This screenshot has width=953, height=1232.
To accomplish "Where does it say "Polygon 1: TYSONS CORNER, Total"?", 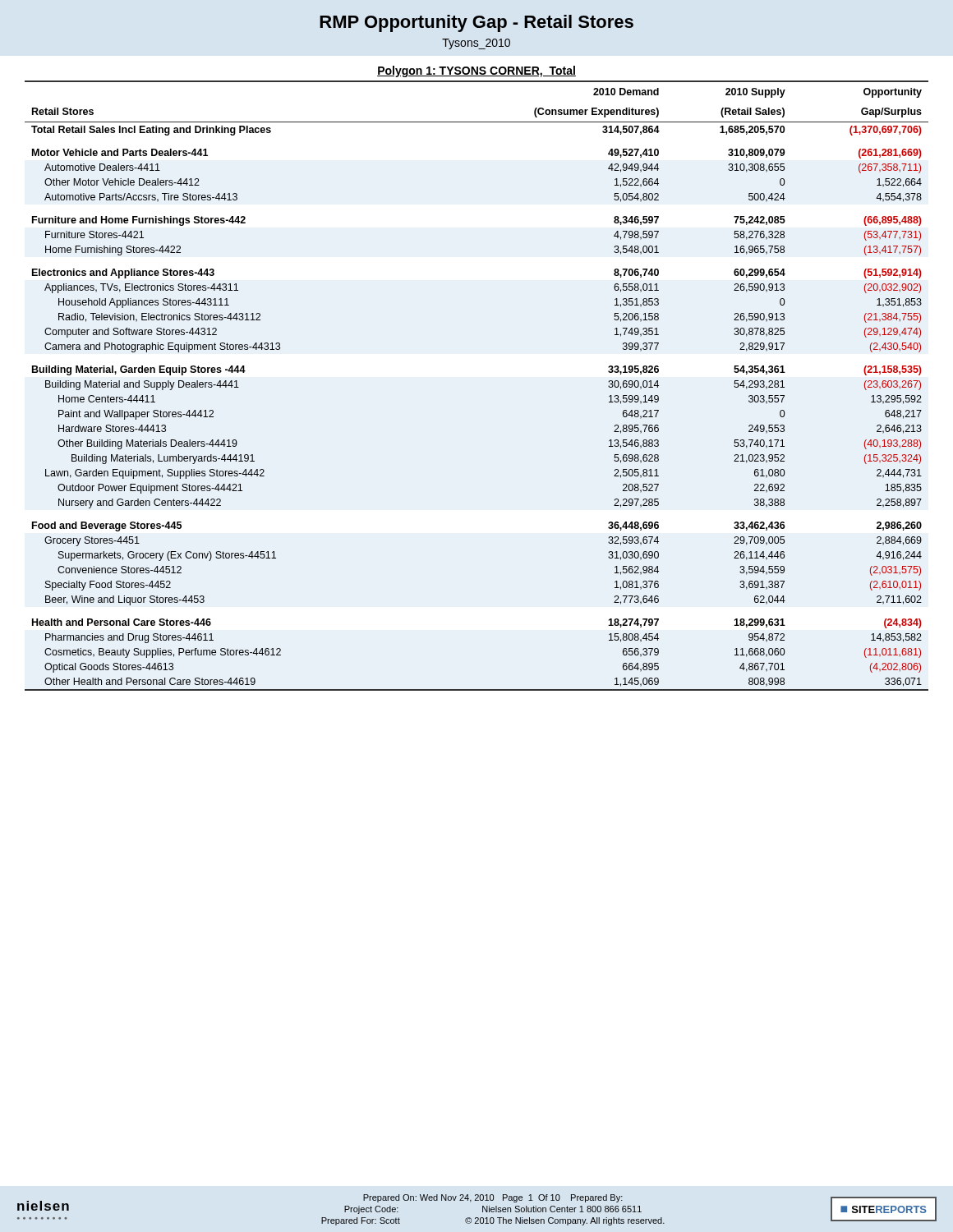I will [476, 71].
